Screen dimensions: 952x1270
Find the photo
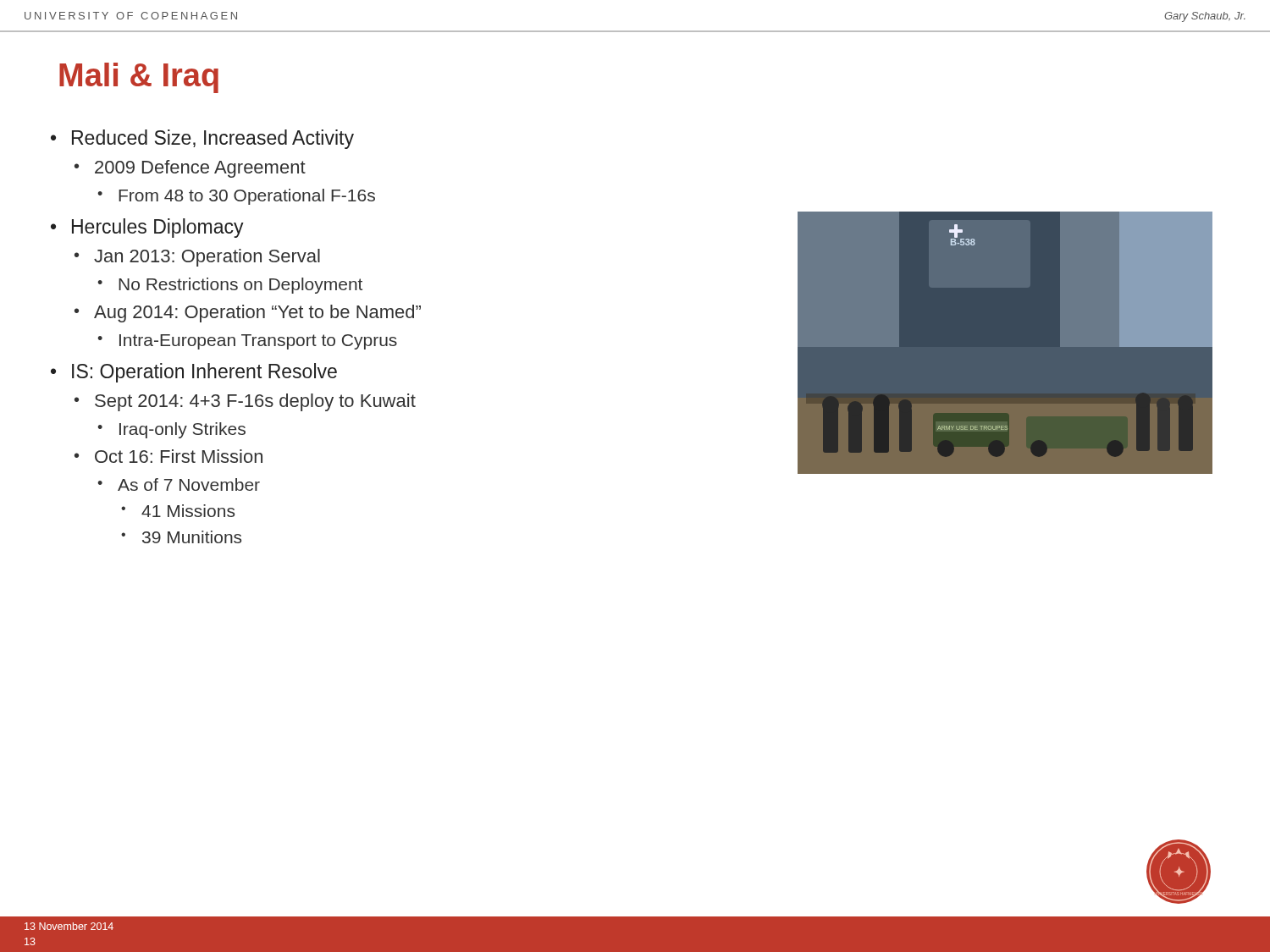pyautogui.click(x=1005, y=343)
